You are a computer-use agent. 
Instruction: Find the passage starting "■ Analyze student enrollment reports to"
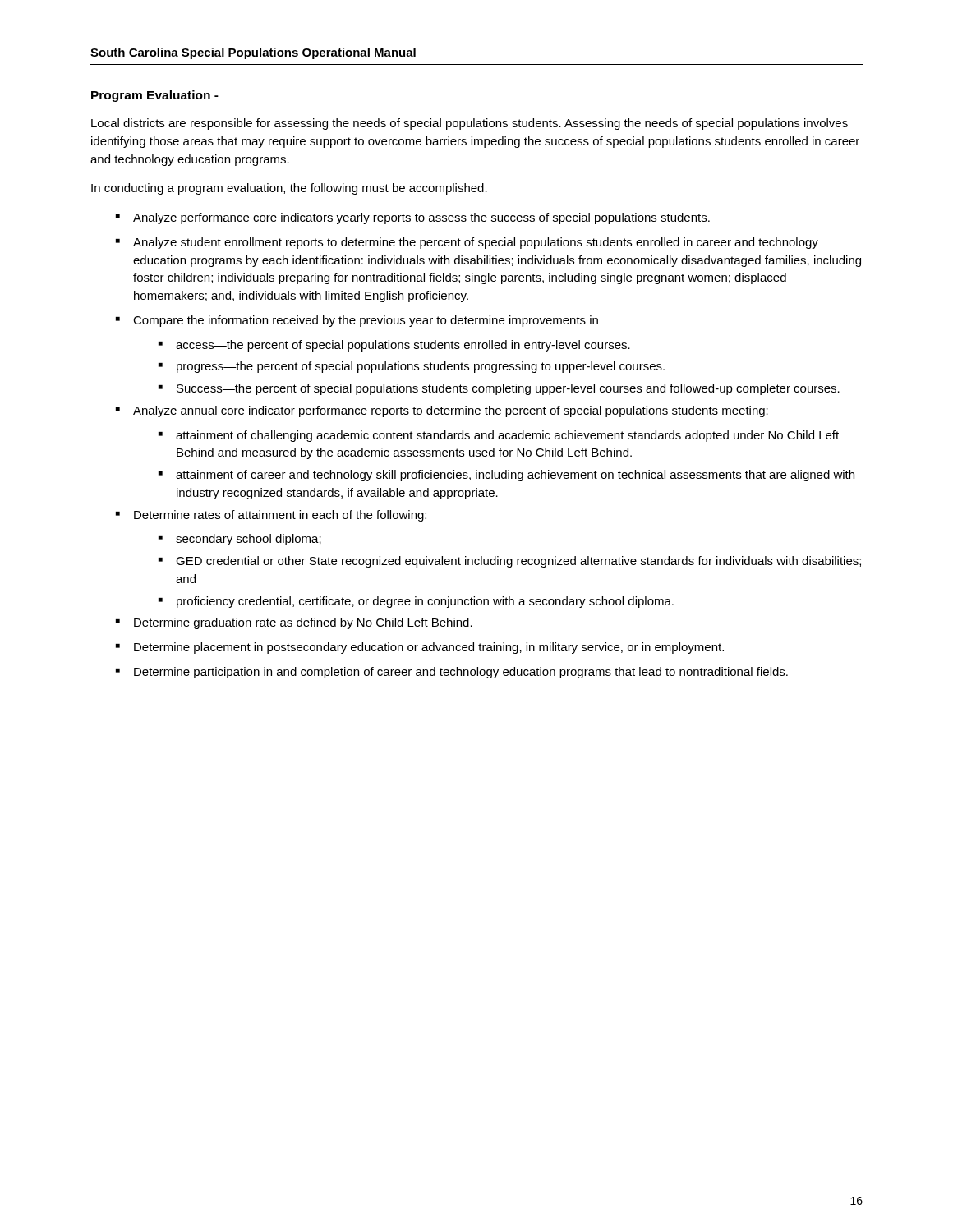click(489, 269)
